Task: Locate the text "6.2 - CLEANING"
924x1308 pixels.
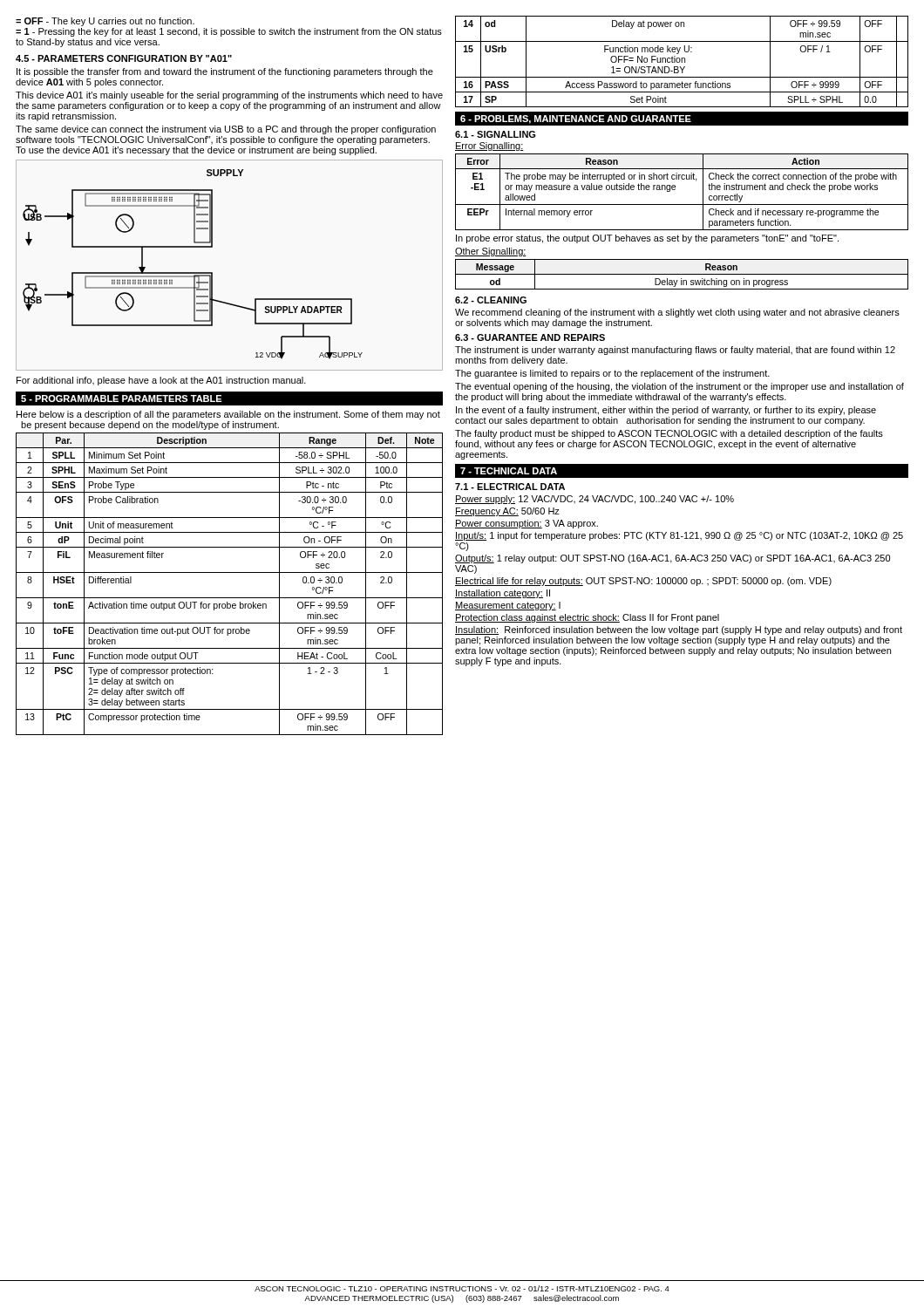Action: (x=491, y=300)
